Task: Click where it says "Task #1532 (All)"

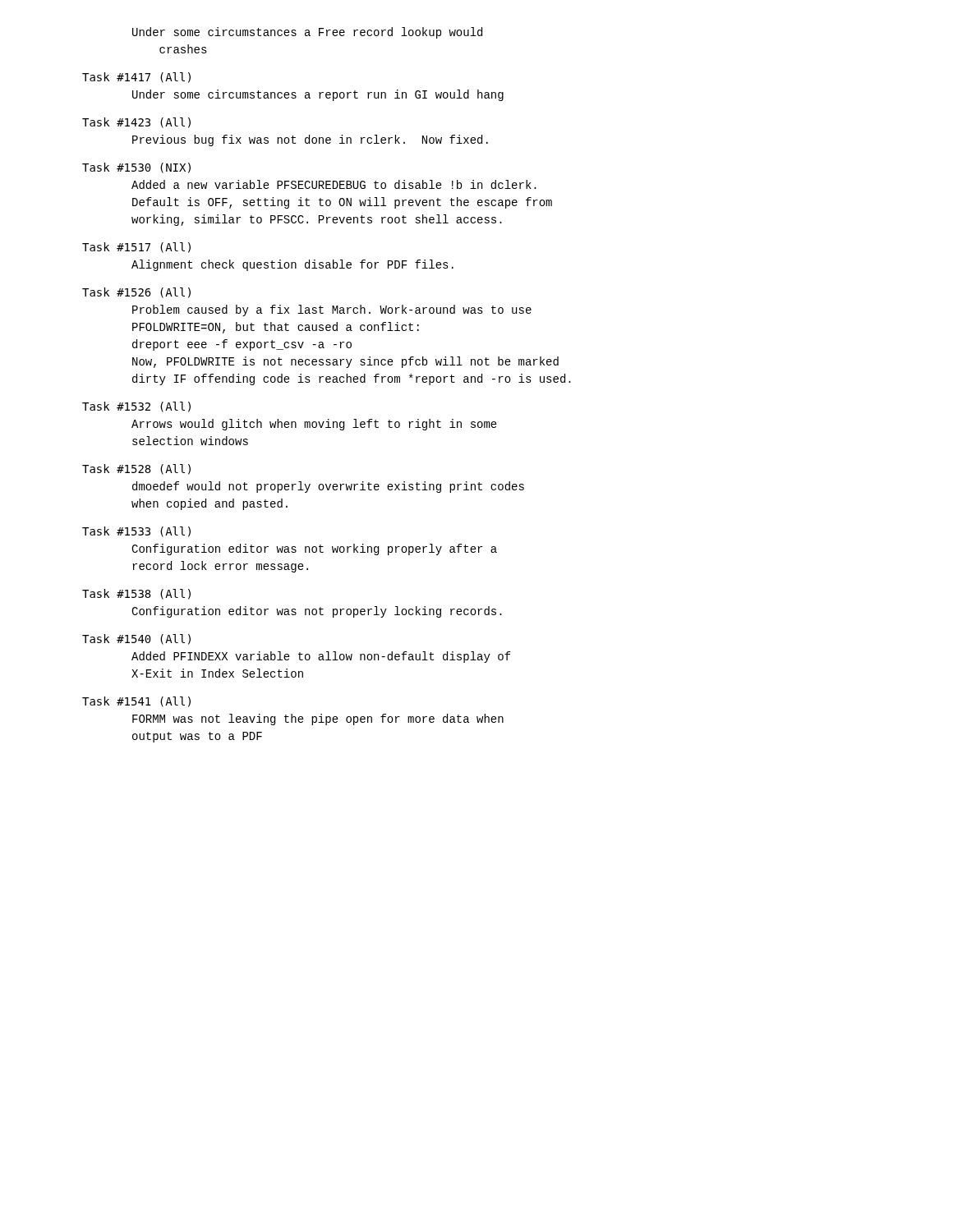Action: 136,407
